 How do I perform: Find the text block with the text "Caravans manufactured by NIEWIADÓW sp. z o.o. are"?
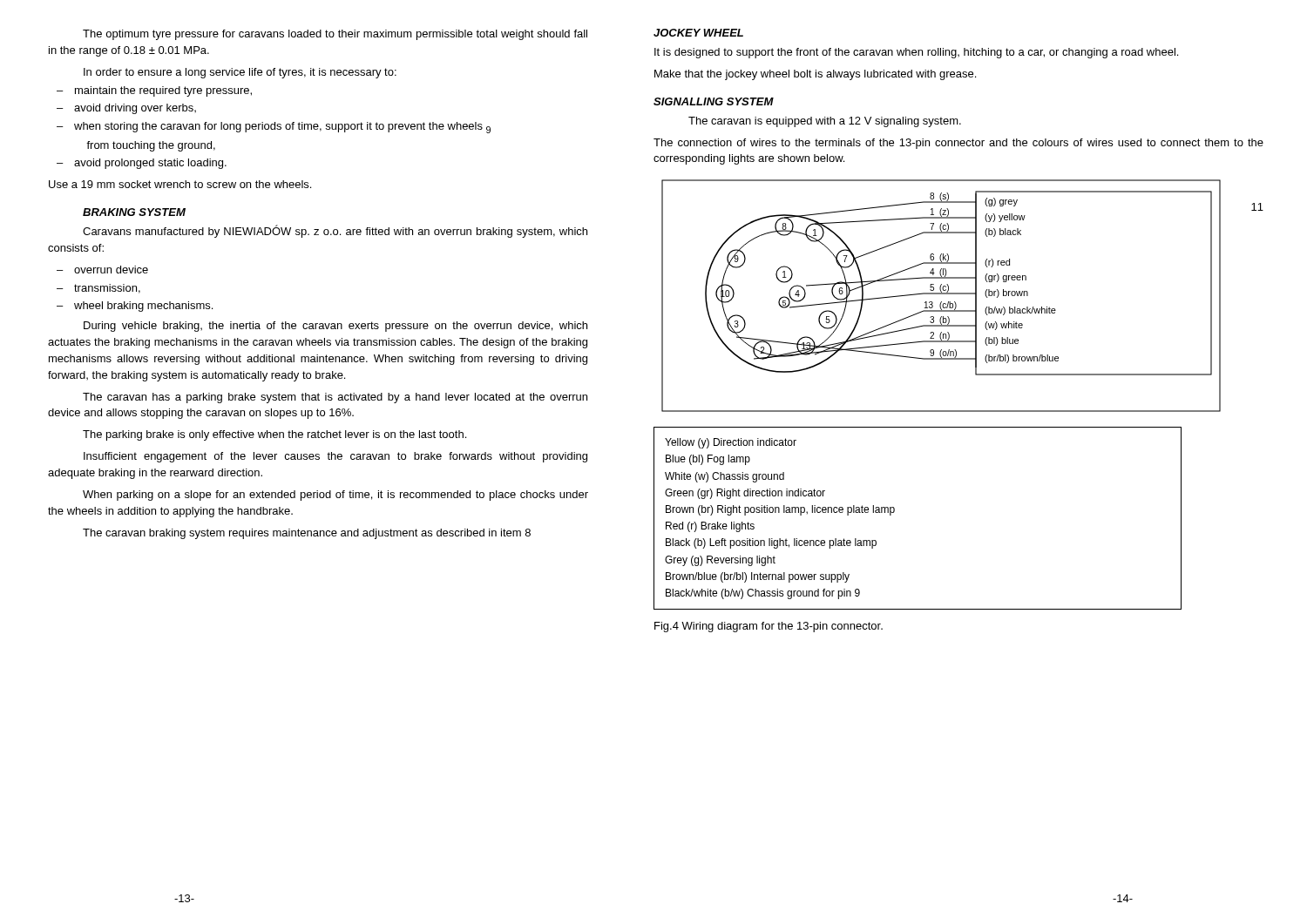click(x=318, y=240)
